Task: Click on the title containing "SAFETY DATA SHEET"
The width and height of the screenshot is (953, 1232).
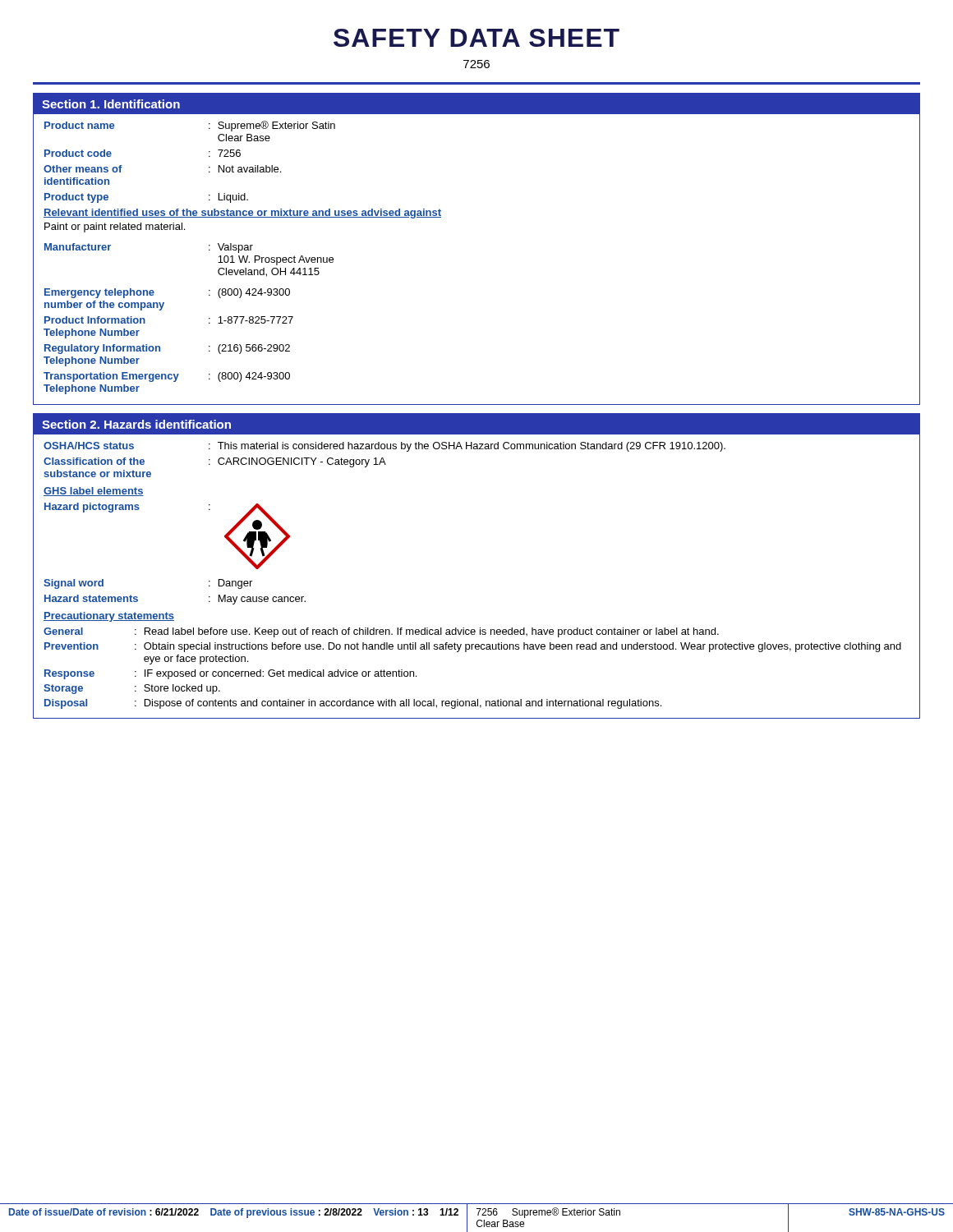Action: pyautogui.click(x=476, y=38)
